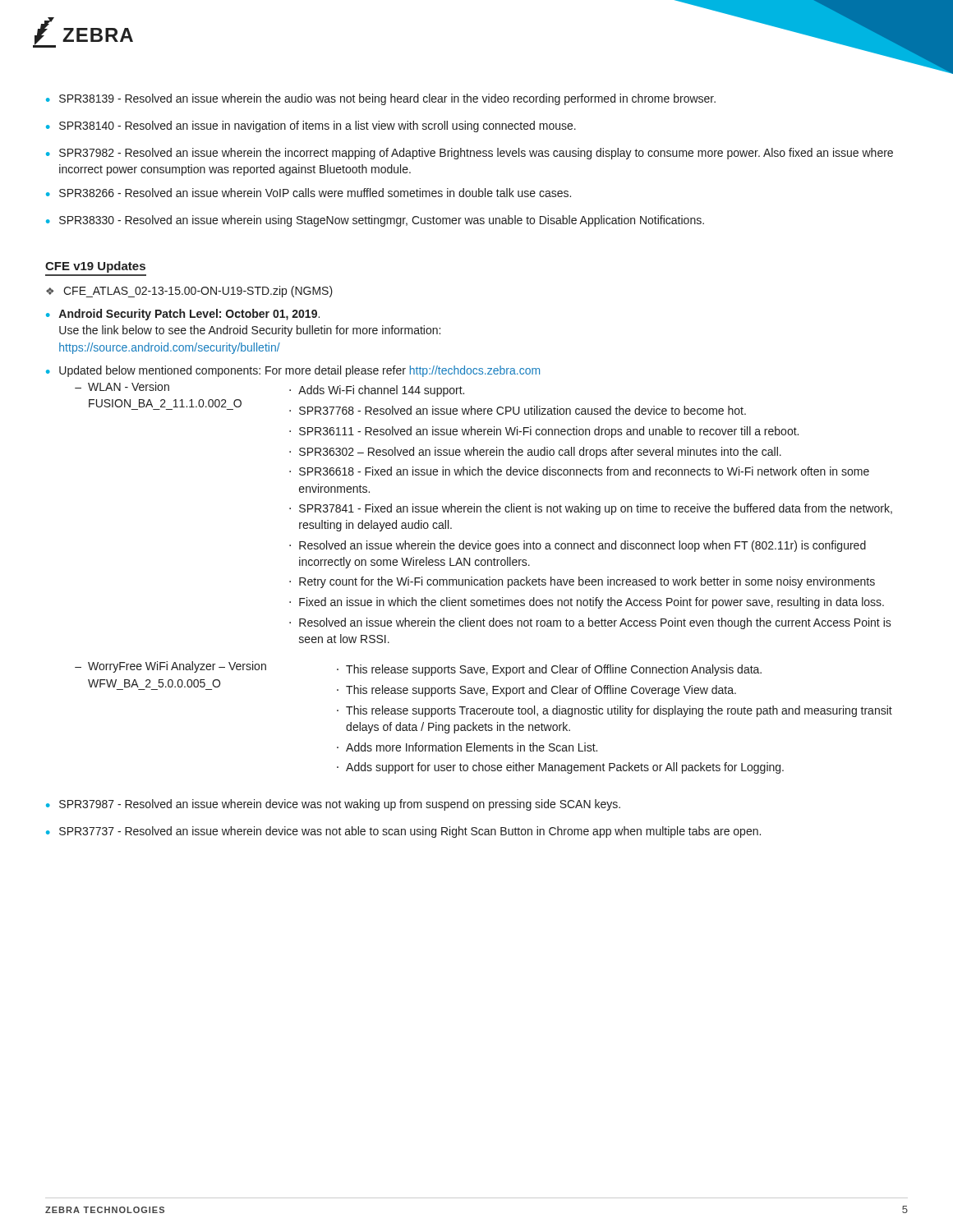Navigate to the element starting "SPR37987 - Resolved an"
This screenshot has width=953, height=1232.
click(340, 804)
